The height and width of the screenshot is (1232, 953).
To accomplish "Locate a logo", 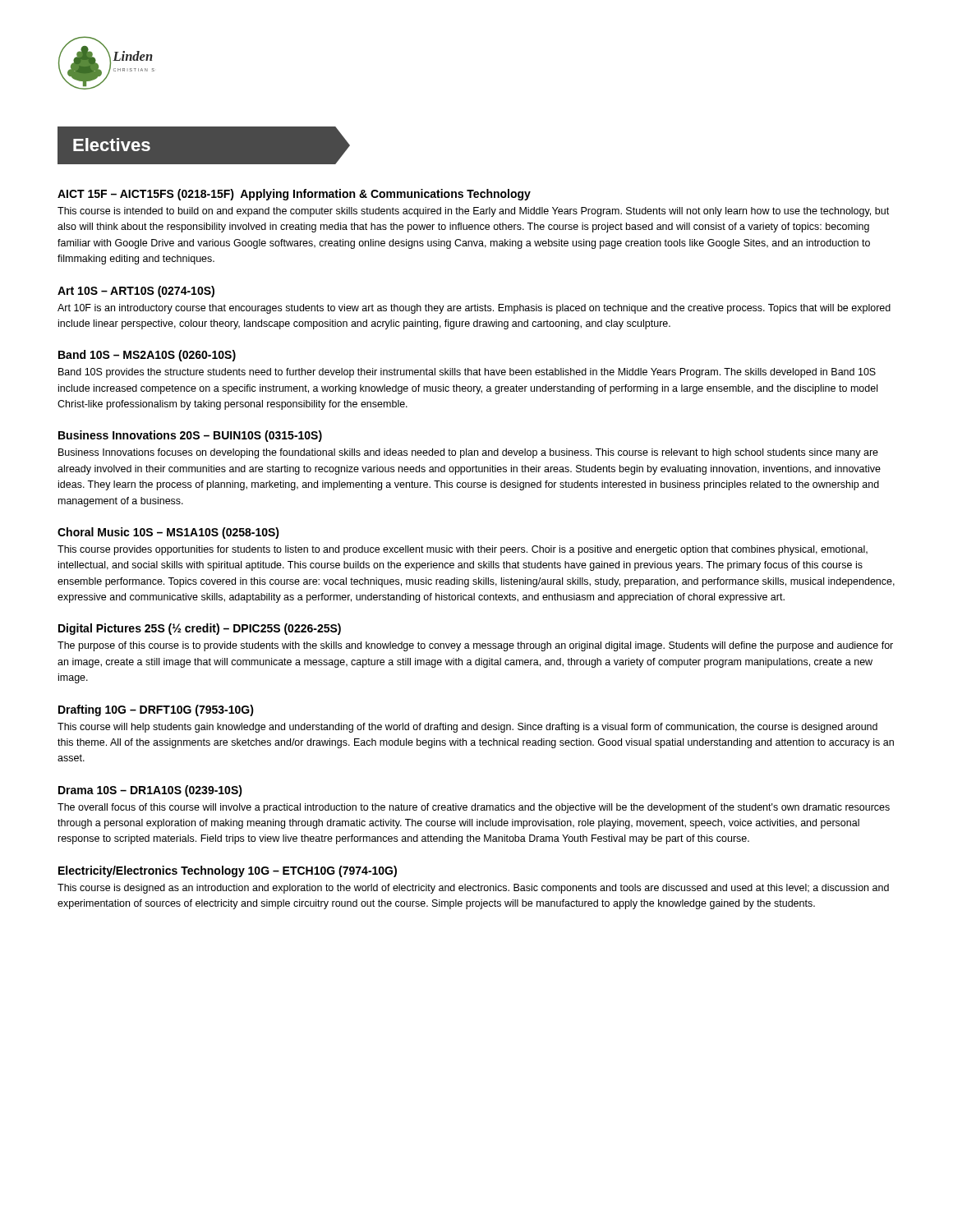I will click(476, 70).
